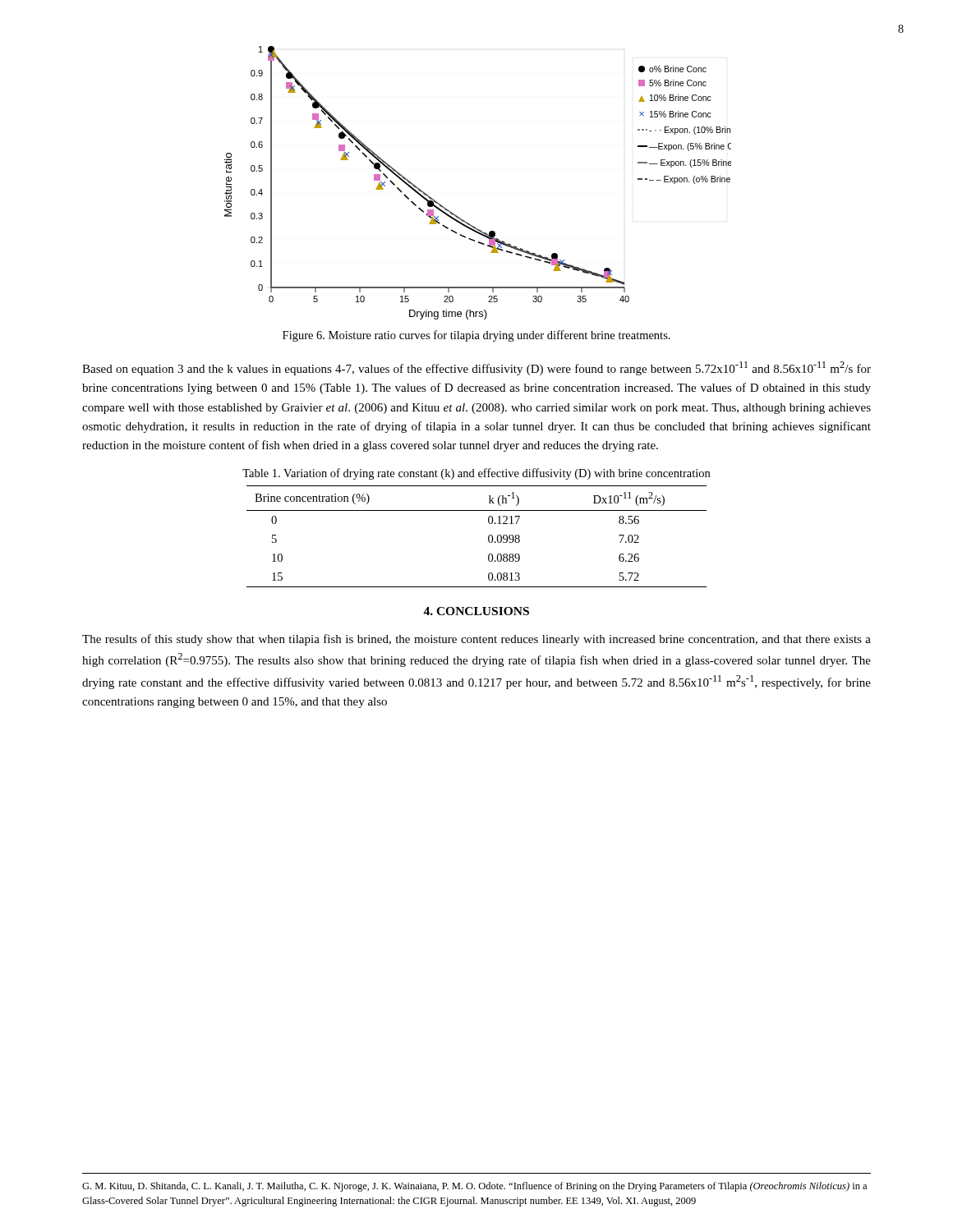This screenshot has width=953, height=1232.
Task: Locate a table
Action: [x=476, y=536]
